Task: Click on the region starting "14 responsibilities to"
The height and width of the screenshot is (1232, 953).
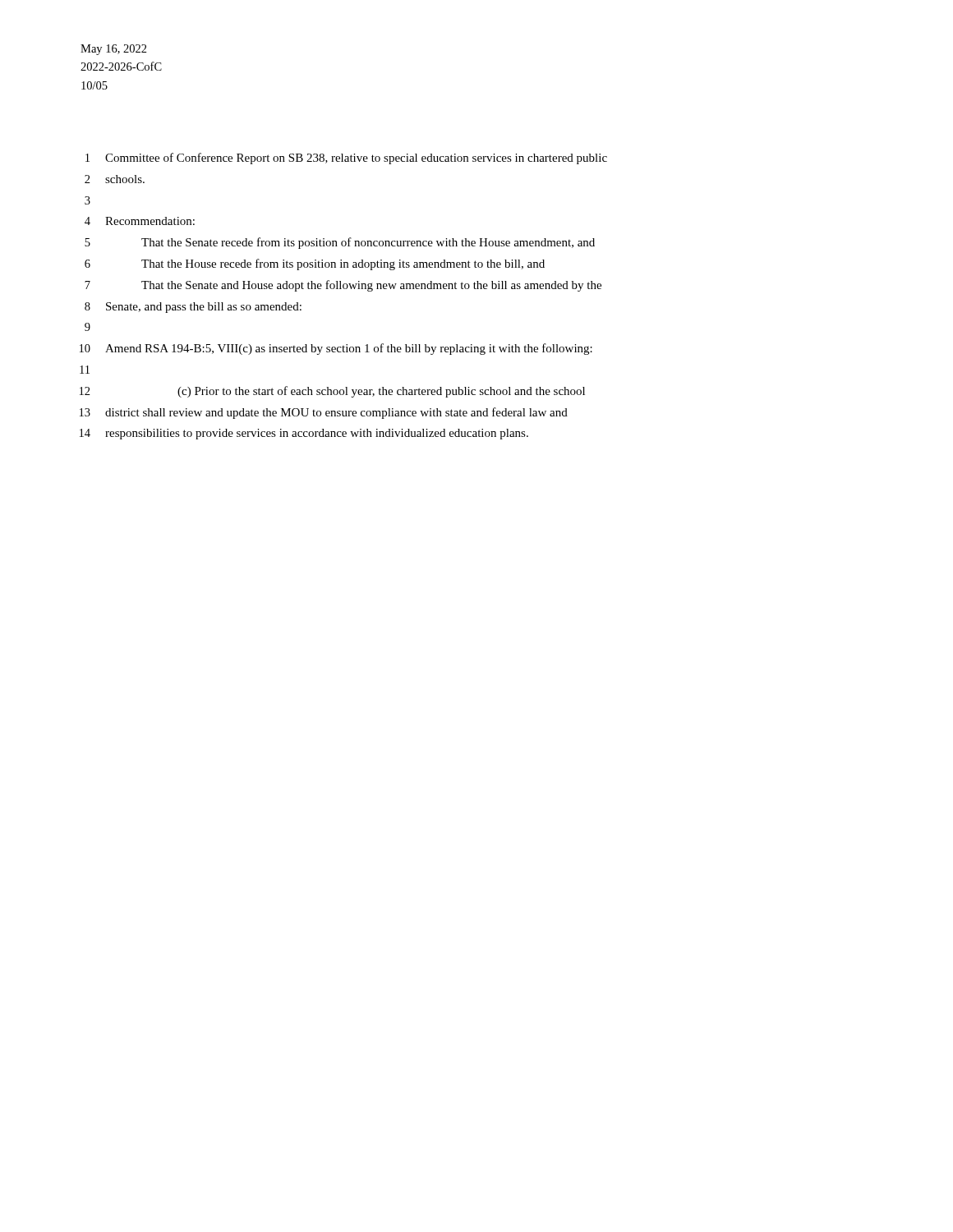Action: 476,434
